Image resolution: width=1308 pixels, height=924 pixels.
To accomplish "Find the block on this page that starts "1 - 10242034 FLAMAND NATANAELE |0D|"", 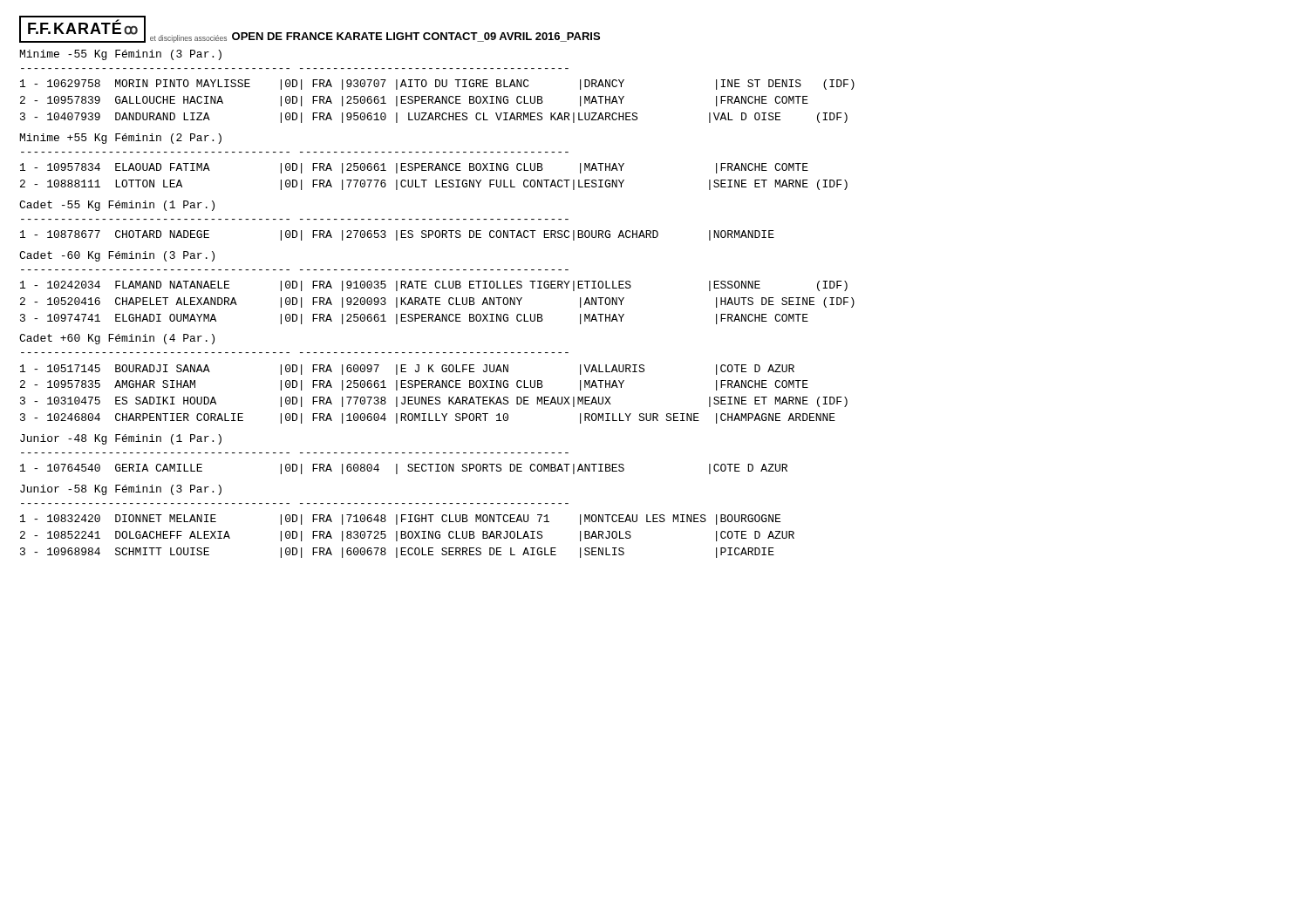I will coord(434,286).
